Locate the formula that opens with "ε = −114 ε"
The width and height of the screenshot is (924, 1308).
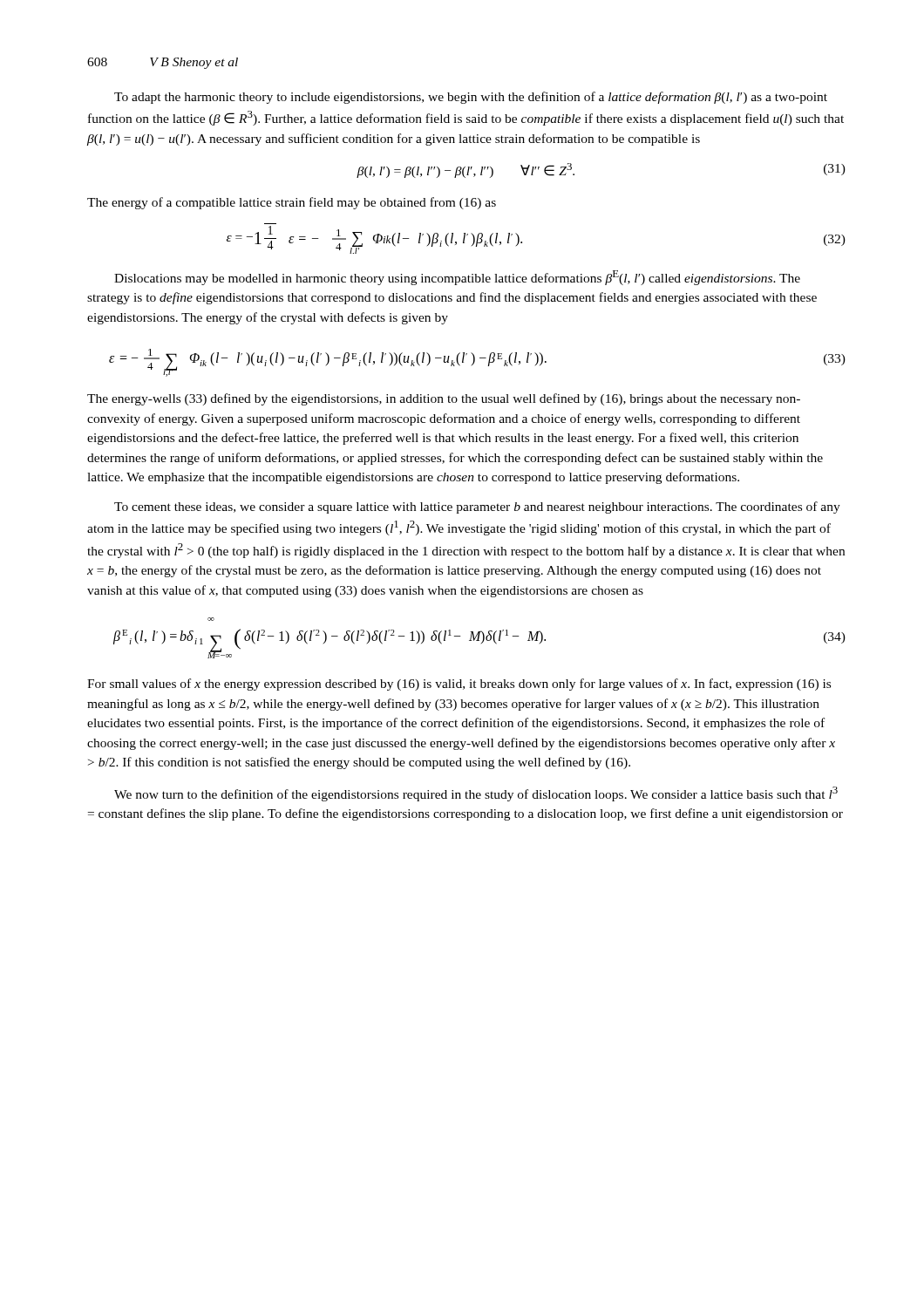(x=536, y=238)
